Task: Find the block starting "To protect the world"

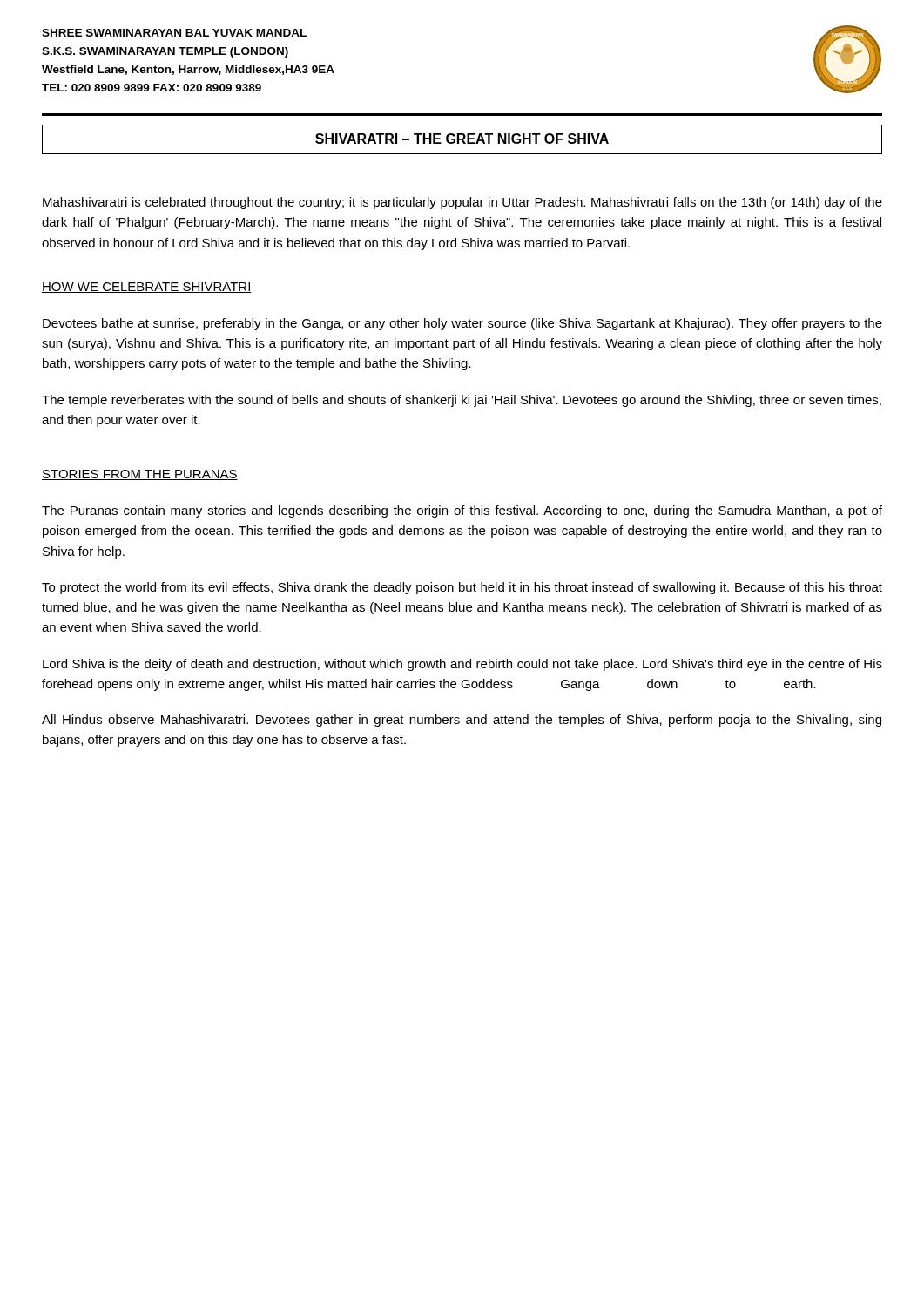Action: (x=462, y=607)
